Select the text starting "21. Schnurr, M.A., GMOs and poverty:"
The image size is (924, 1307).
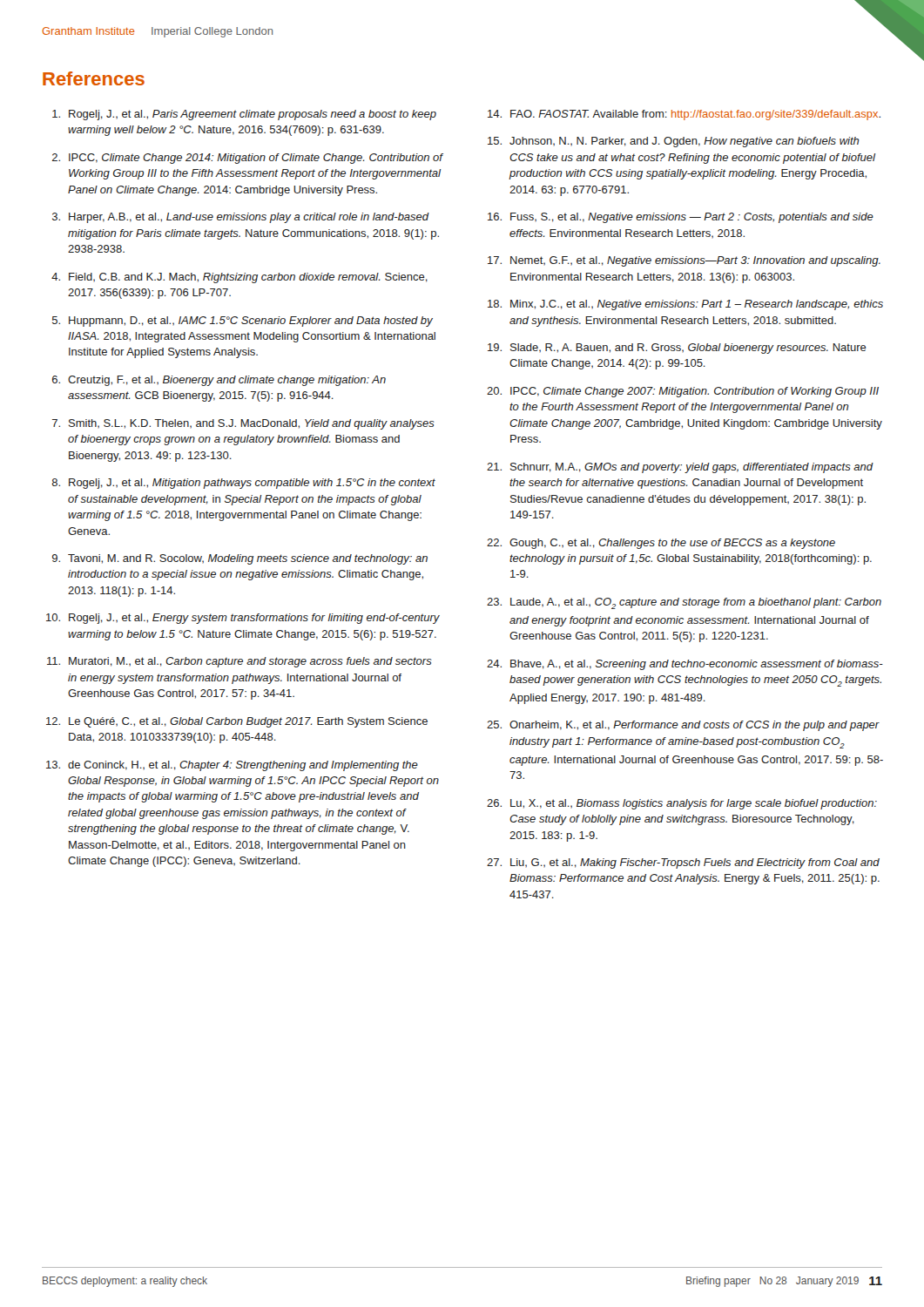[x=684, y=491]
